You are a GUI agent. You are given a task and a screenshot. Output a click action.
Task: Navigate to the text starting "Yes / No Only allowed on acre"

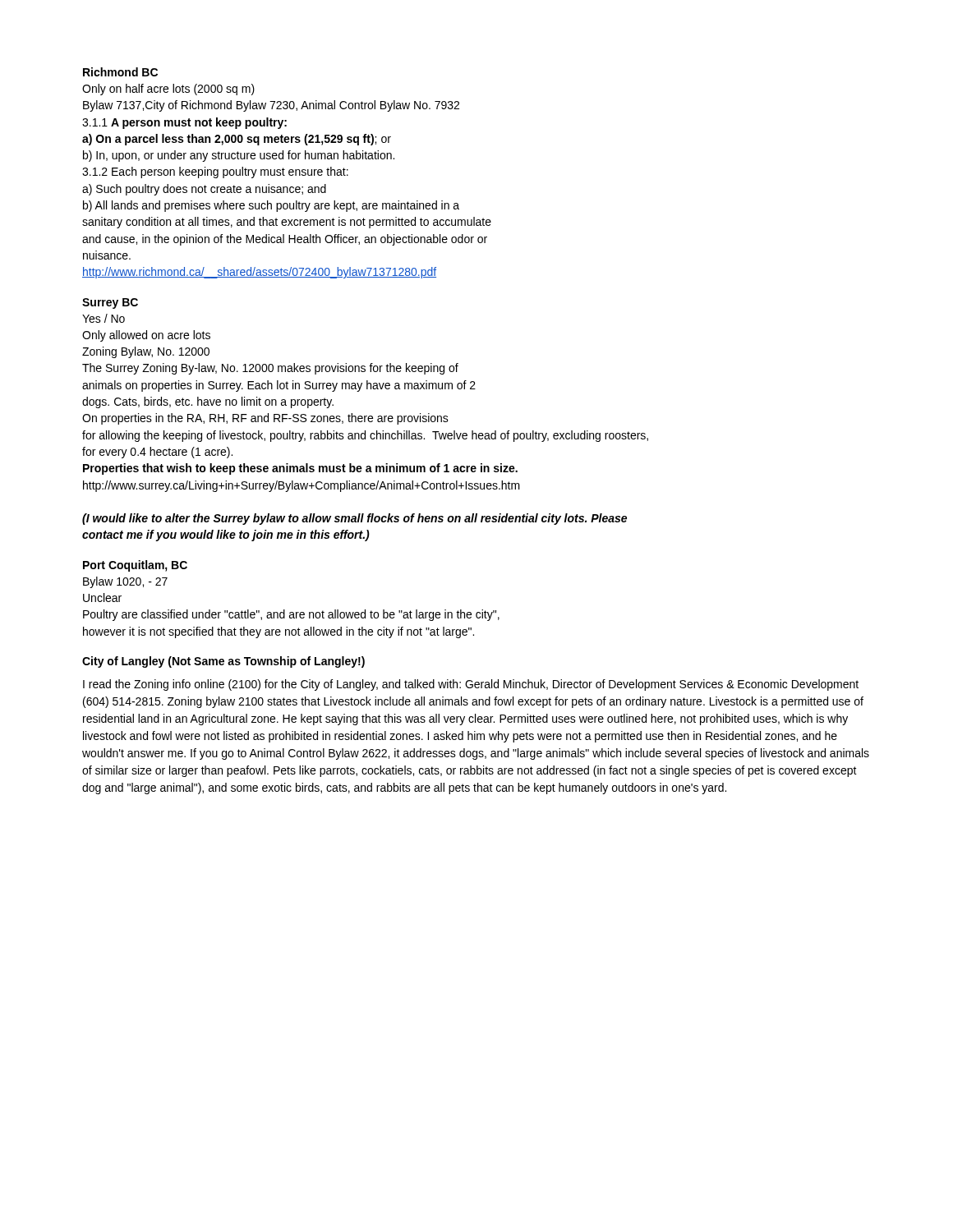pos(366,427)
